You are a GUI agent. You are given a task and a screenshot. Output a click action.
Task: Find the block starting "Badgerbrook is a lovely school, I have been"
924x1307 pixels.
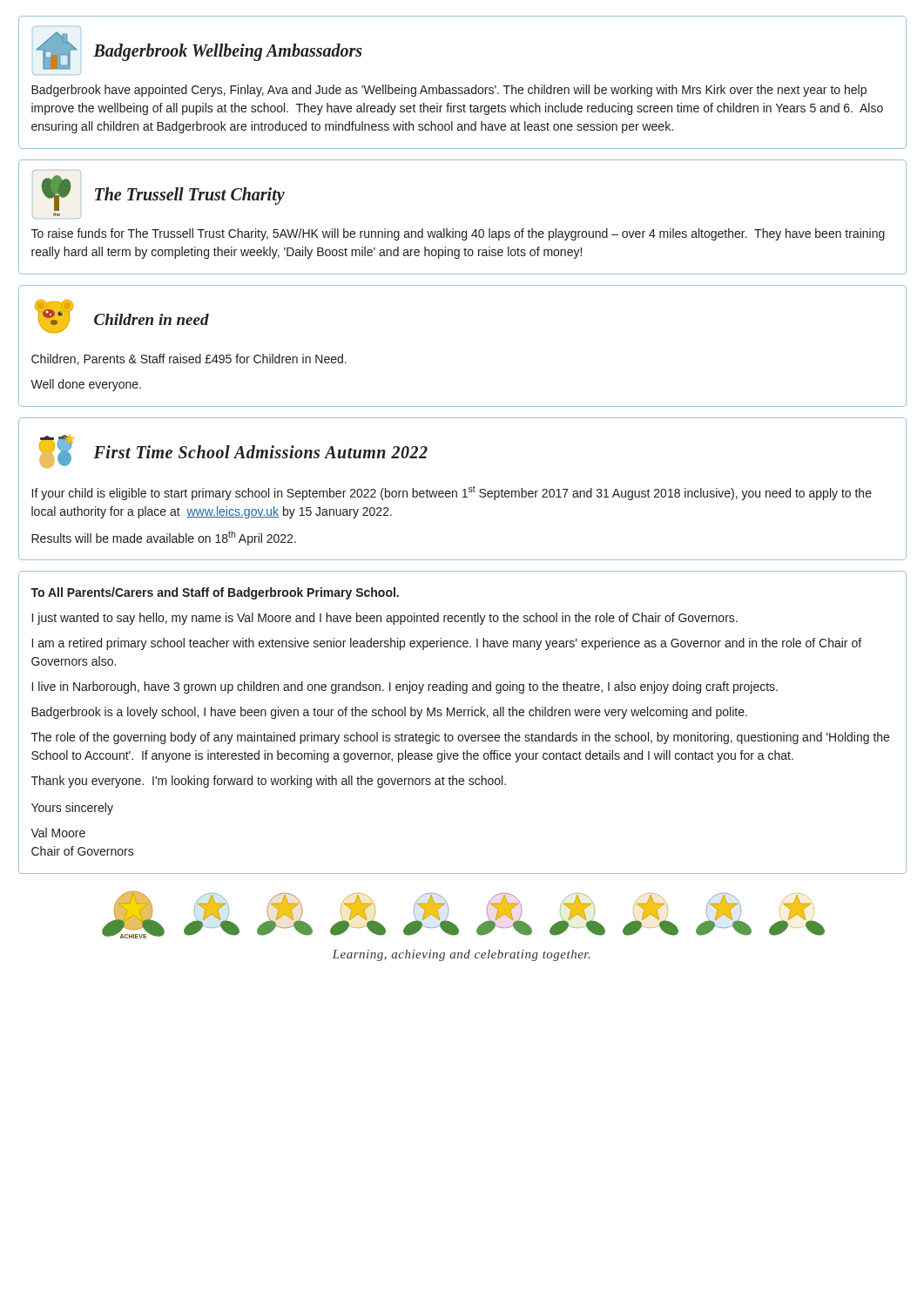389,712
